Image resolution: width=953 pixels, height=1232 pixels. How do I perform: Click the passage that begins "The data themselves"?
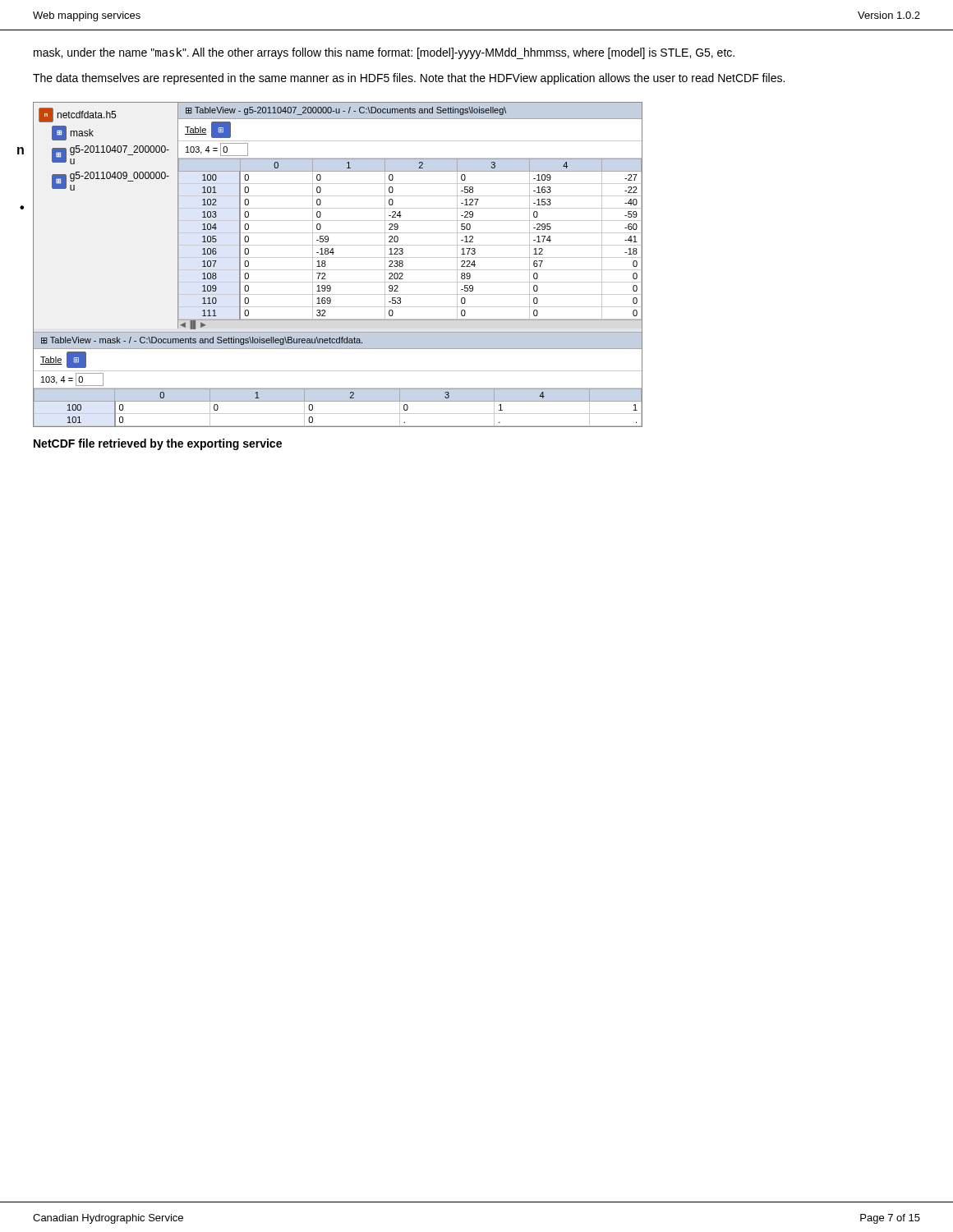pyautogui.click(x=409, y=78)
